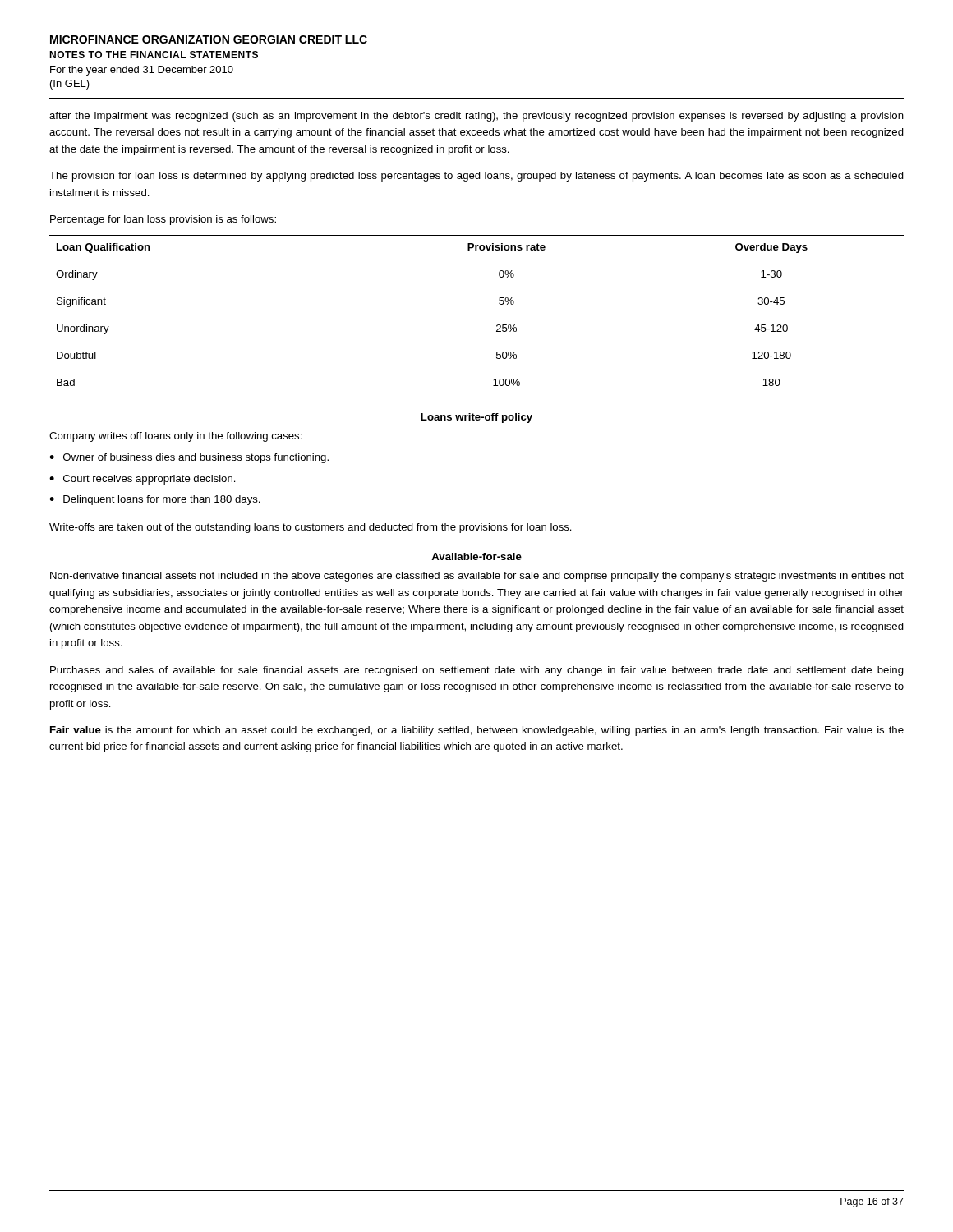
Task: Point to the block beginning "Write-offs are taken"
Action: tap(311, 527)
